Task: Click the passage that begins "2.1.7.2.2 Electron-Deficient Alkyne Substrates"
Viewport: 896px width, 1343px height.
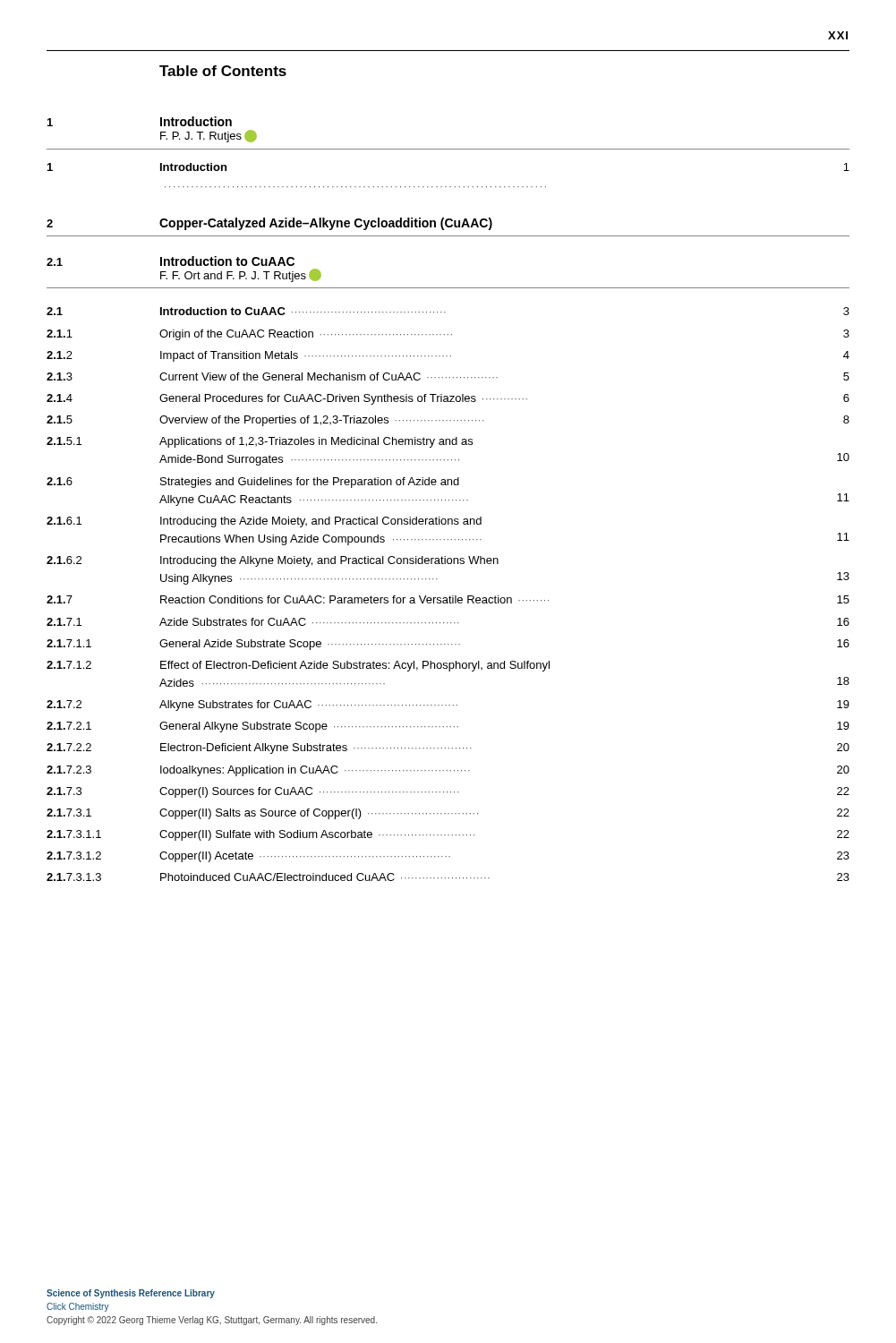Action: [448, 748]
